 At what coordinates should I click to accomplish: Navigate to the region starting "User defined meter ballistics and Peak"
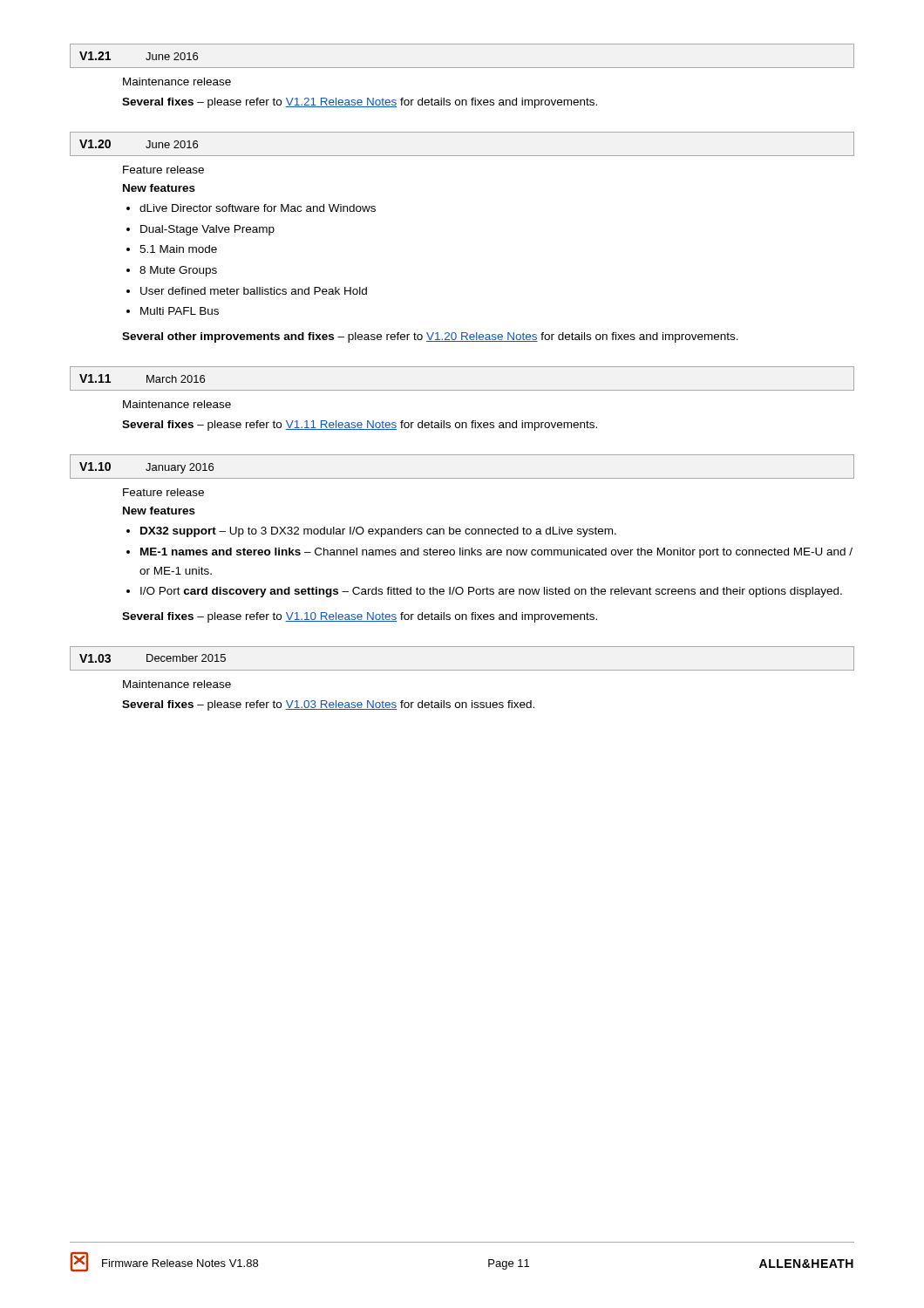(x=254, y=291)
